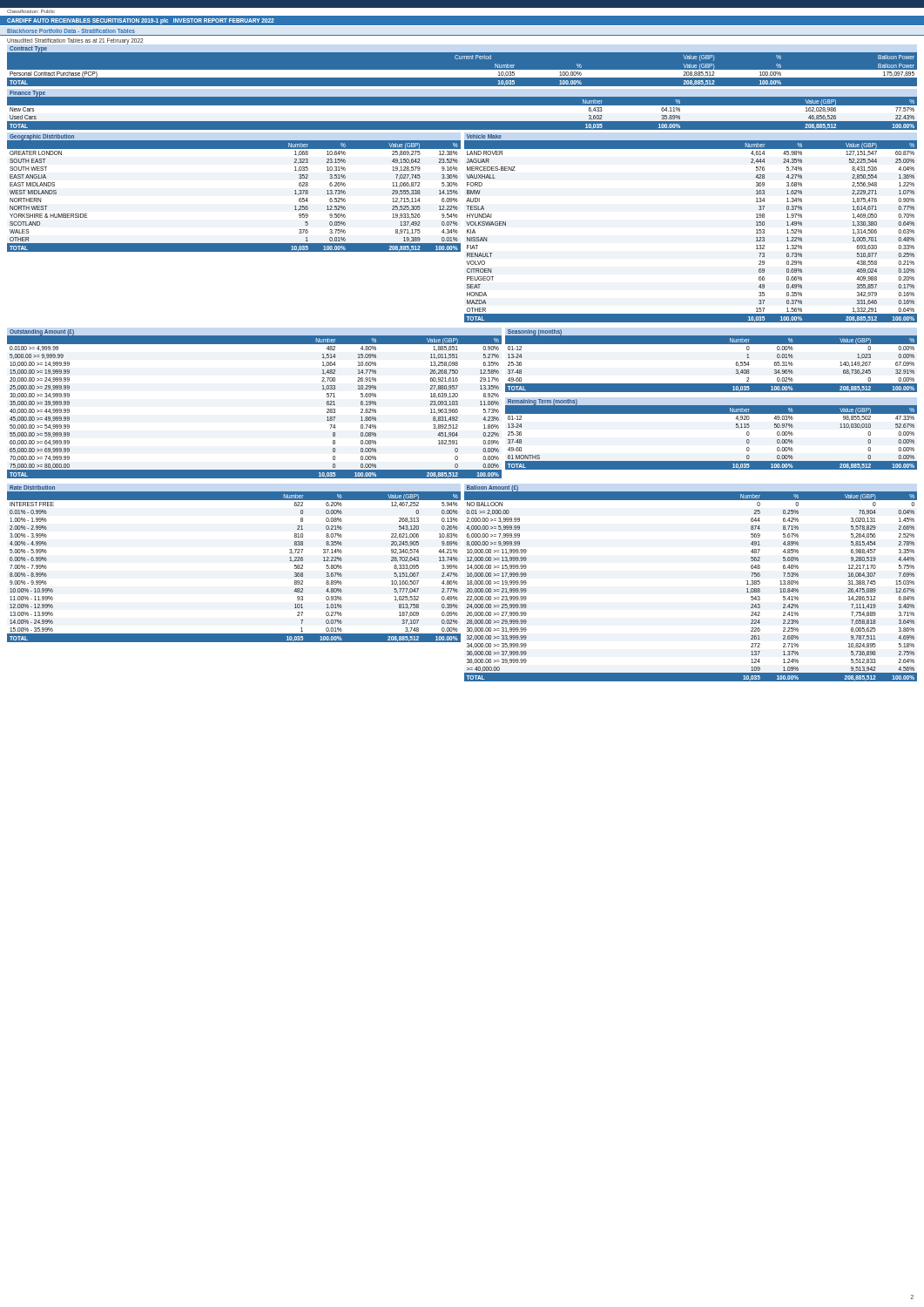
Task: Locate the table with the text "Used Cars"
Action: pos(462,109)
